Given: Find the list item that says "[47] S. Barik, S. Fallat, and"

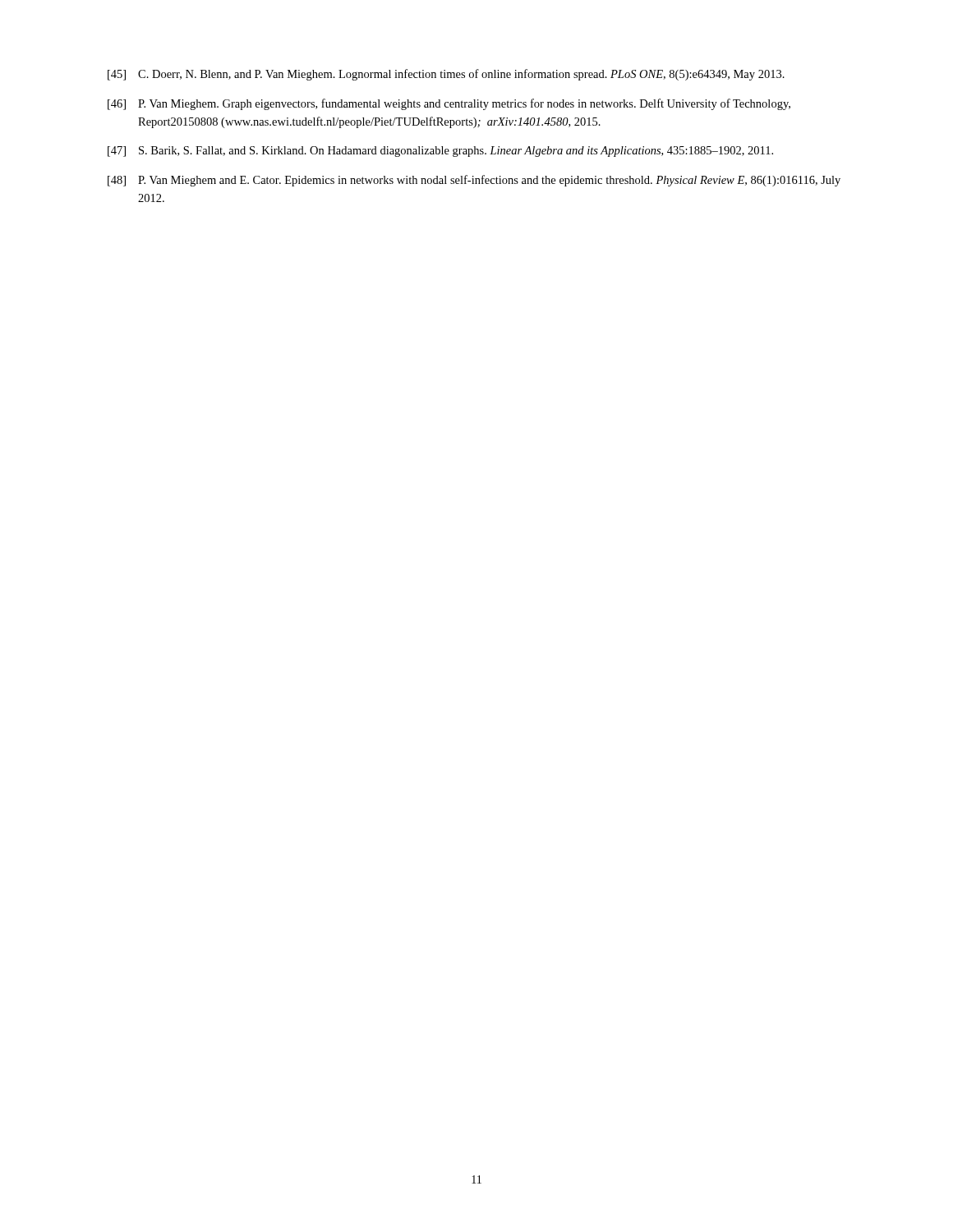Looking at the screenshot, I should [476, 151].
